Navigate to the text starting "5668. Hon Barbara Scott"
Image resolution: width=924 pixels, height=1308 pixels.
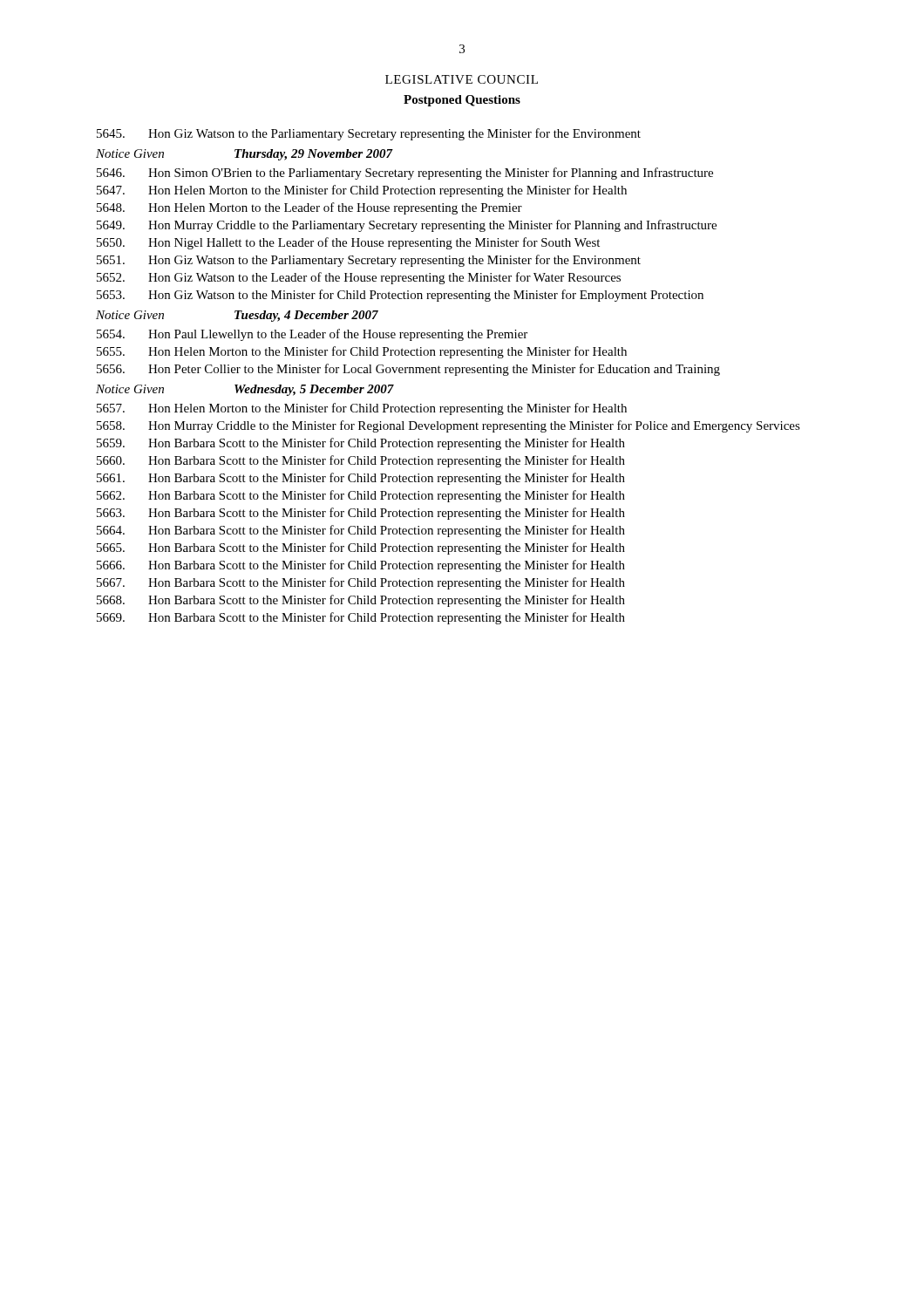click(x=462, y=600)
